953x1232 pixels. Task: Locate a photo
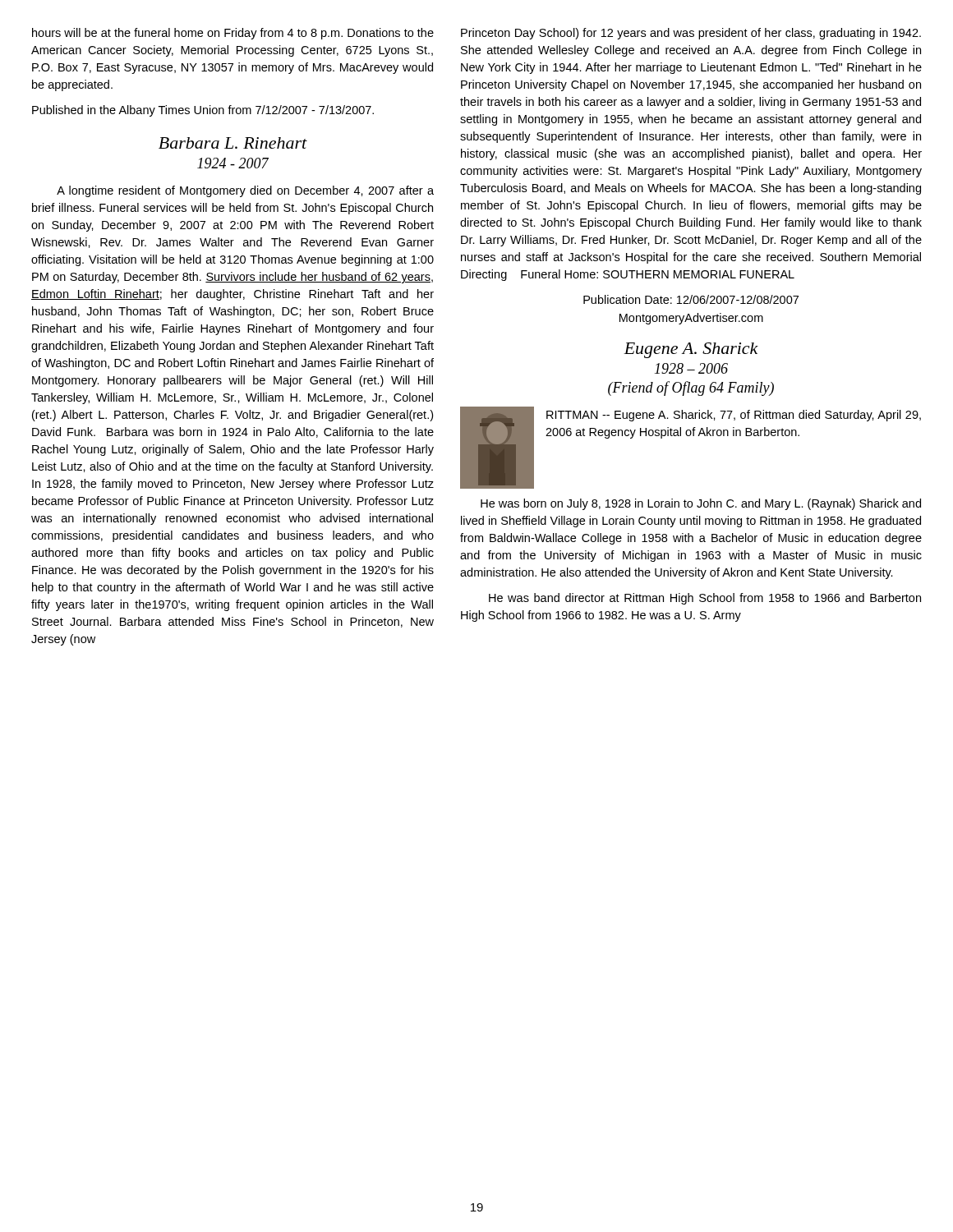pos(497,447)
